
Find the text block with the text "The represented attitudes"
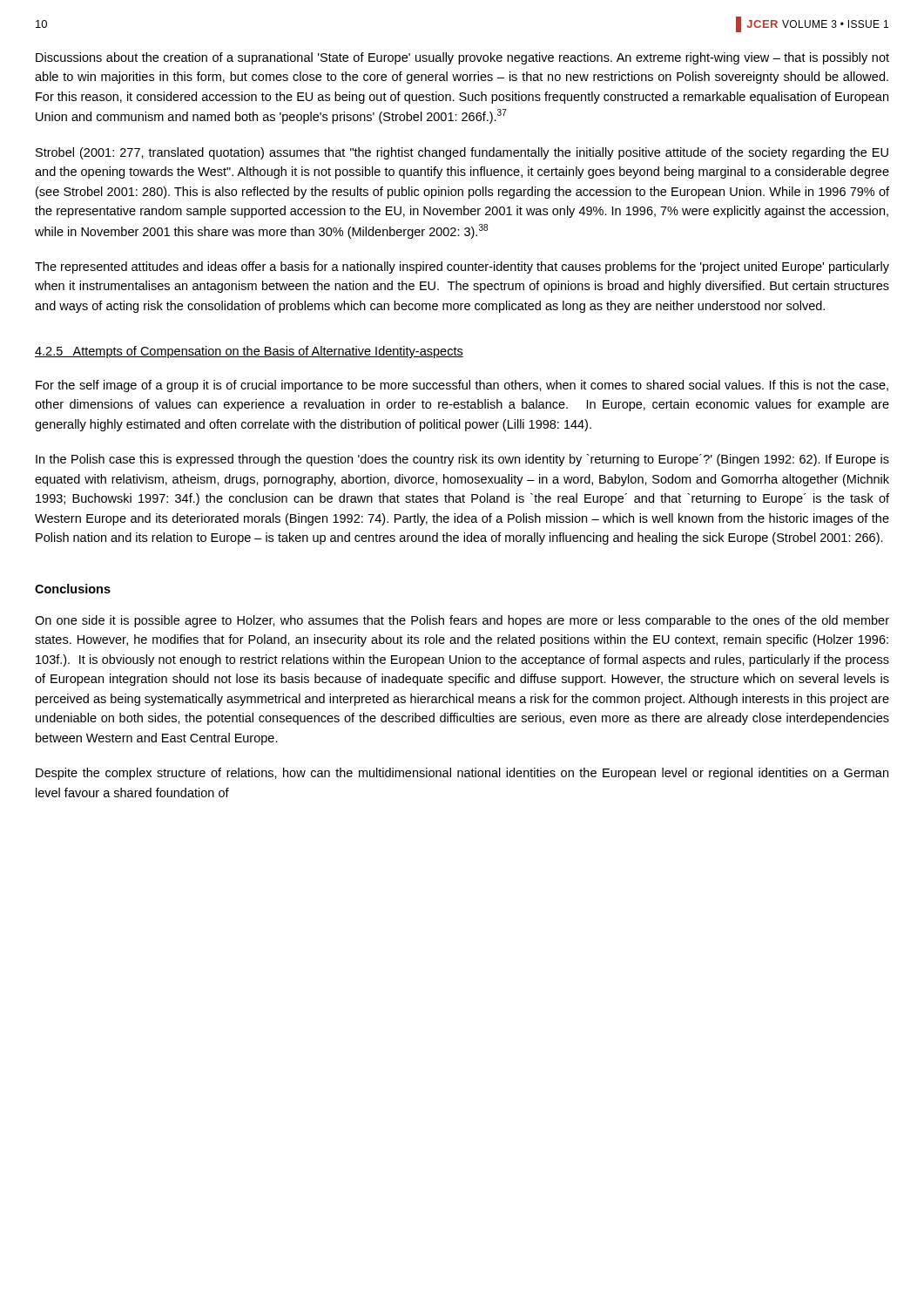pos(462,286)
